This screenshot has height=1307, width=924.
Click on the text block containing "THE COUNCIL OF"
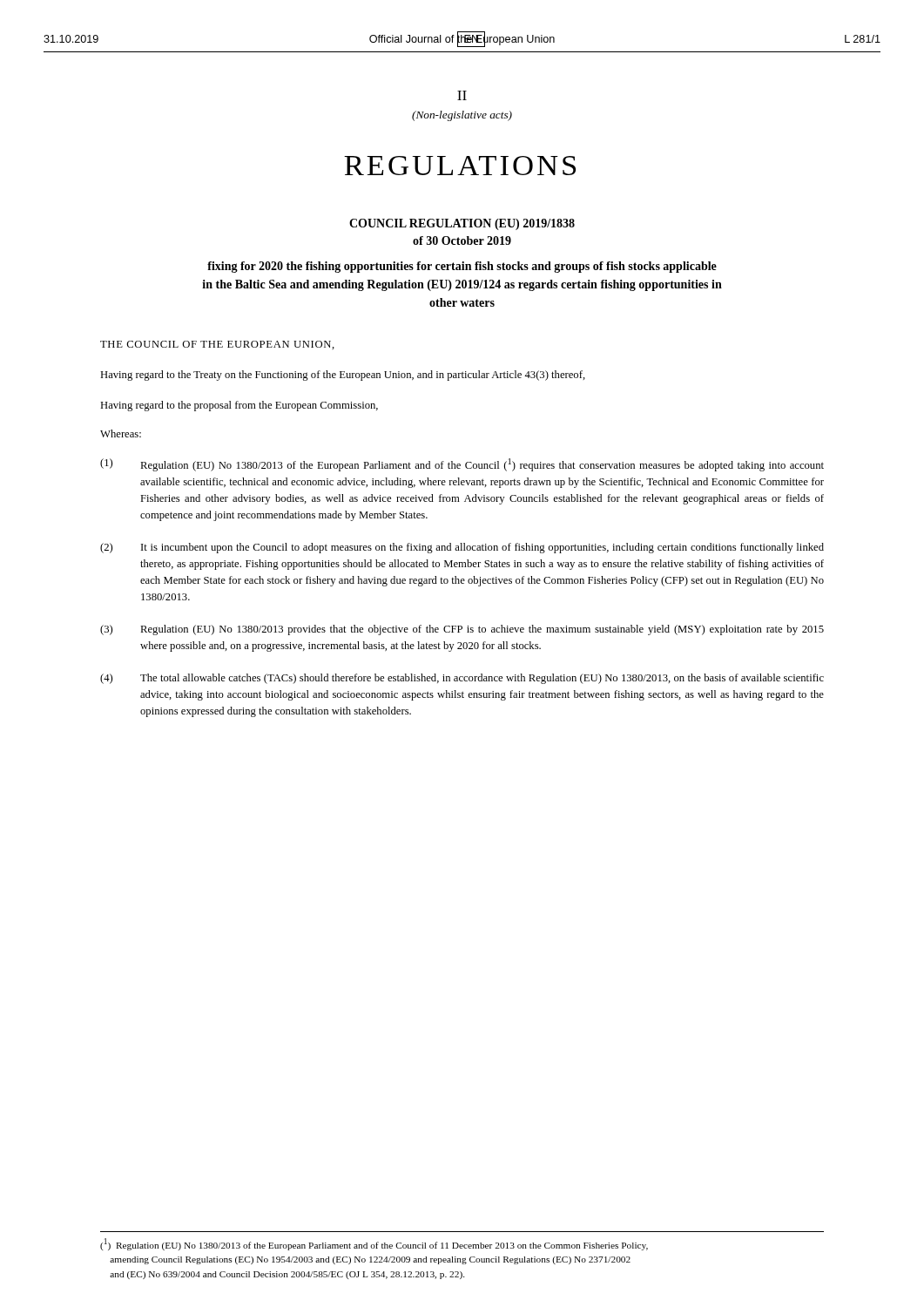coord(218,344)
